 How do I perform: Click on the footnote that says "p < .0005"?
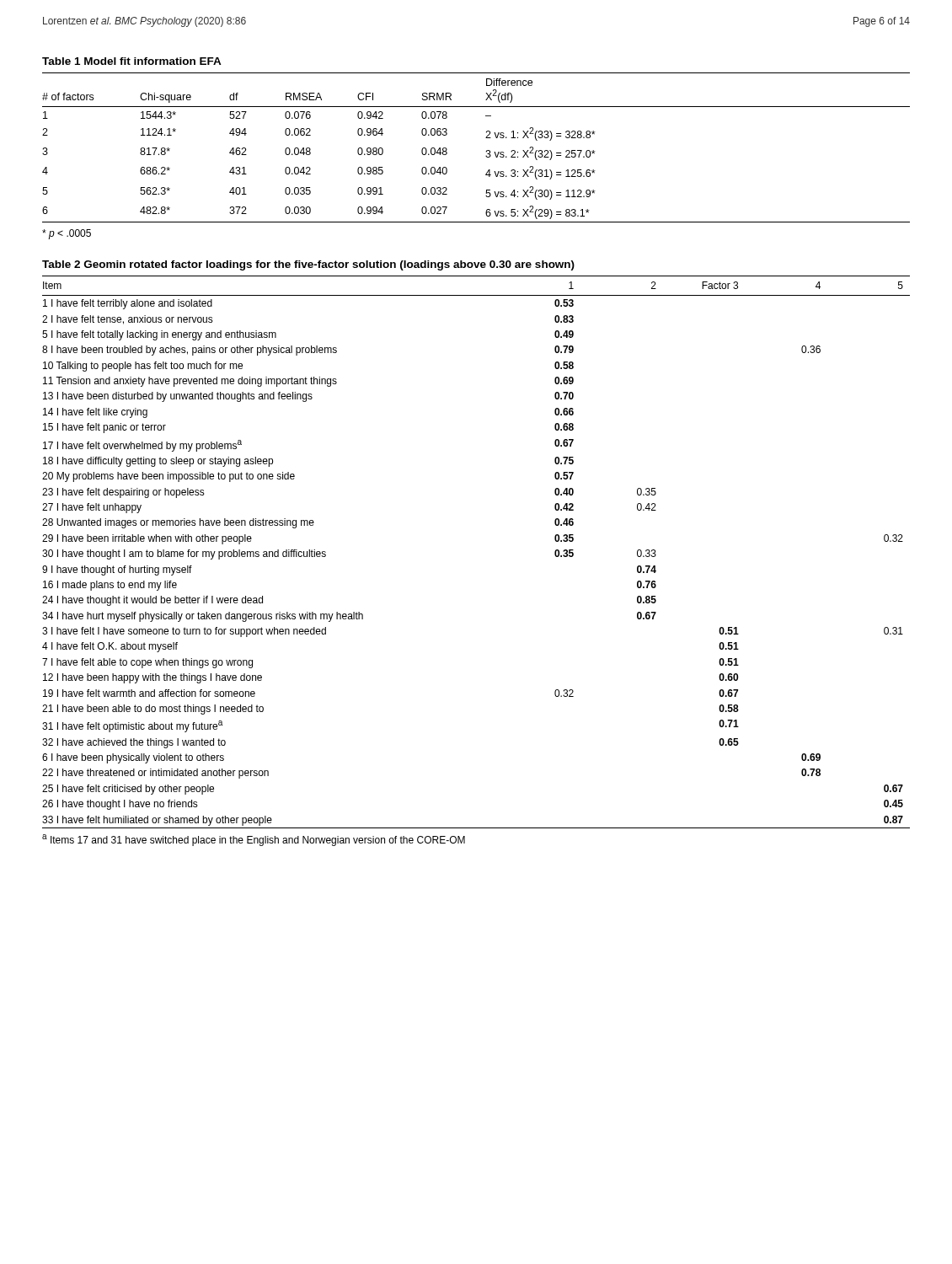[67, 233]
